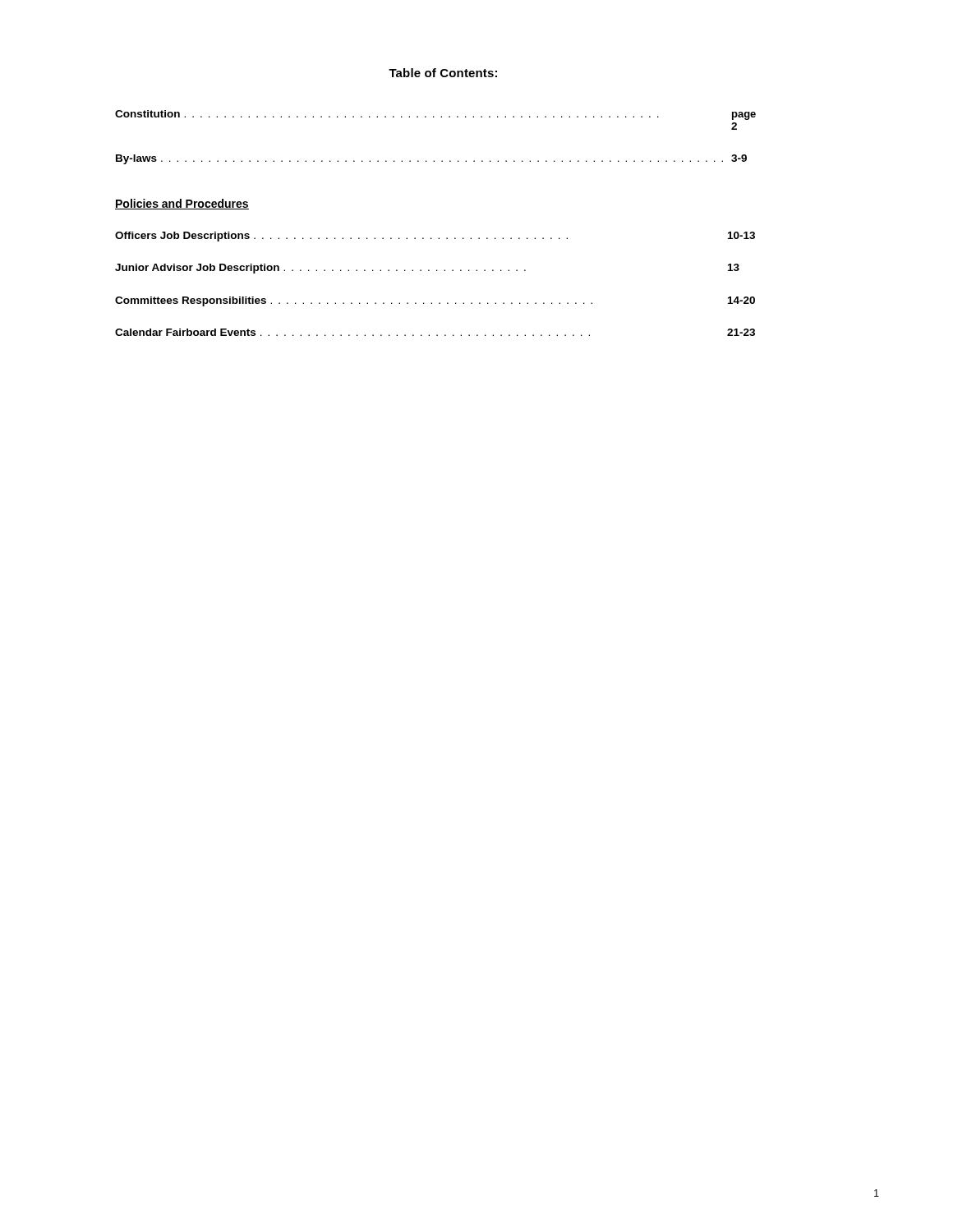Click on the list item with the text "Calendar Fairboard Events"

tap(444, 334)
